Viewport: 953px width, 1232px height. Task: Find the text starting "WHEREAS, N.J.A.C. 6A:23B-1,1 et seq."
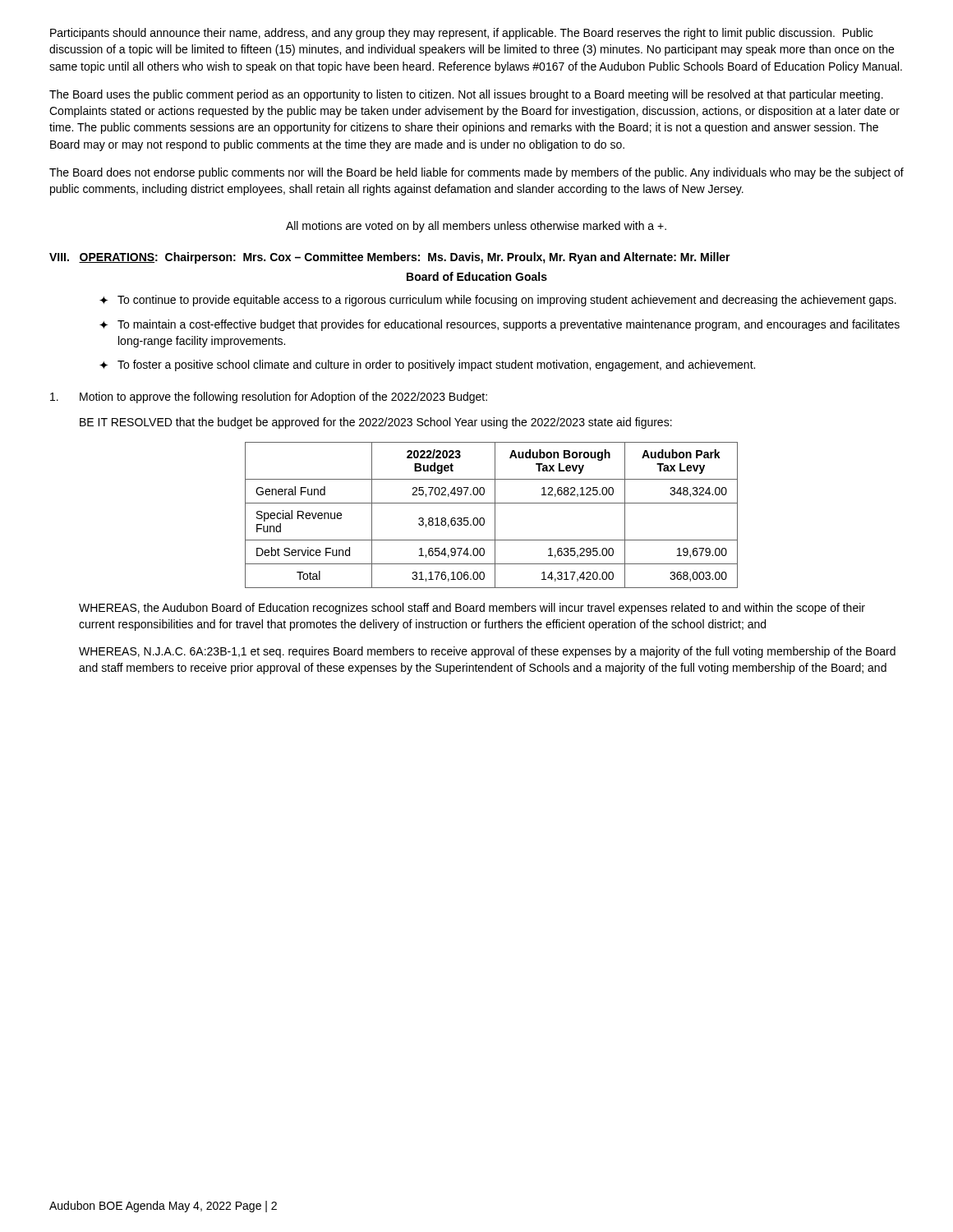487,659
